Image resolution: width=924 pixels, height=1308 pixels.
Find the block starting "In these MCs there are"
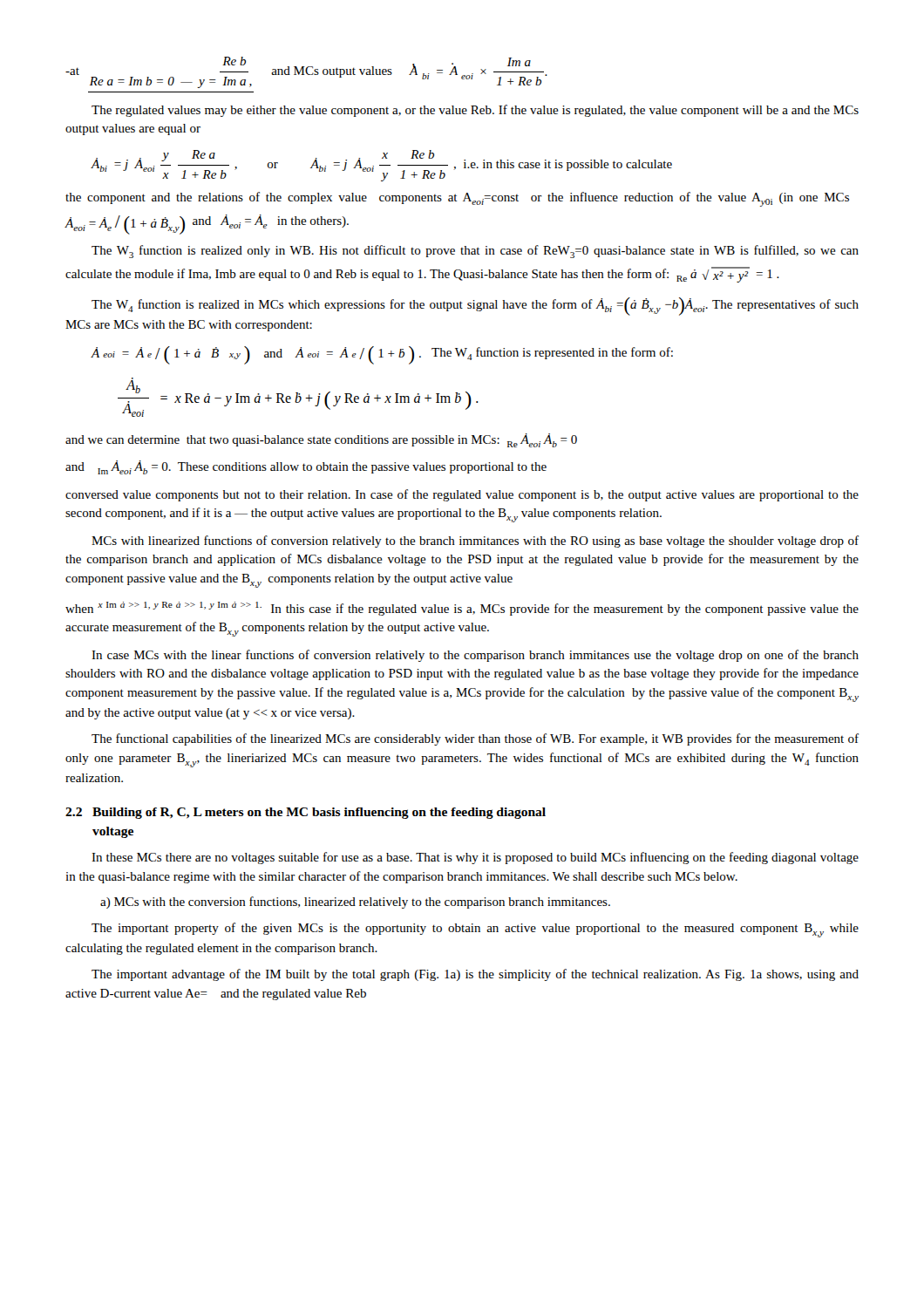(462, 867)
